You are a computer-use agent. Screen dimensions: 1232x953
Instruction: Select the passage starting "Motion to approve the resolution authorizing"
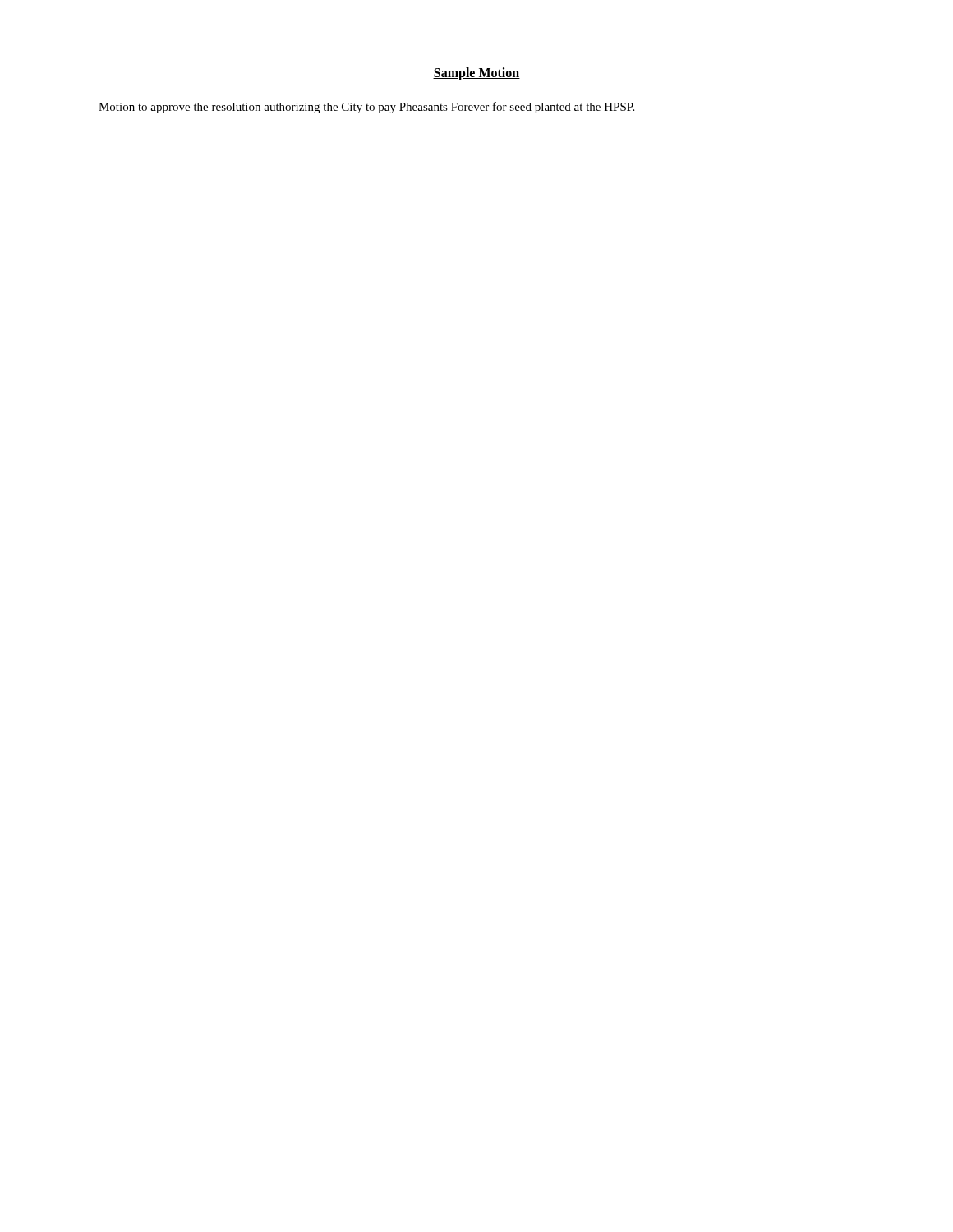pos(367,107)
